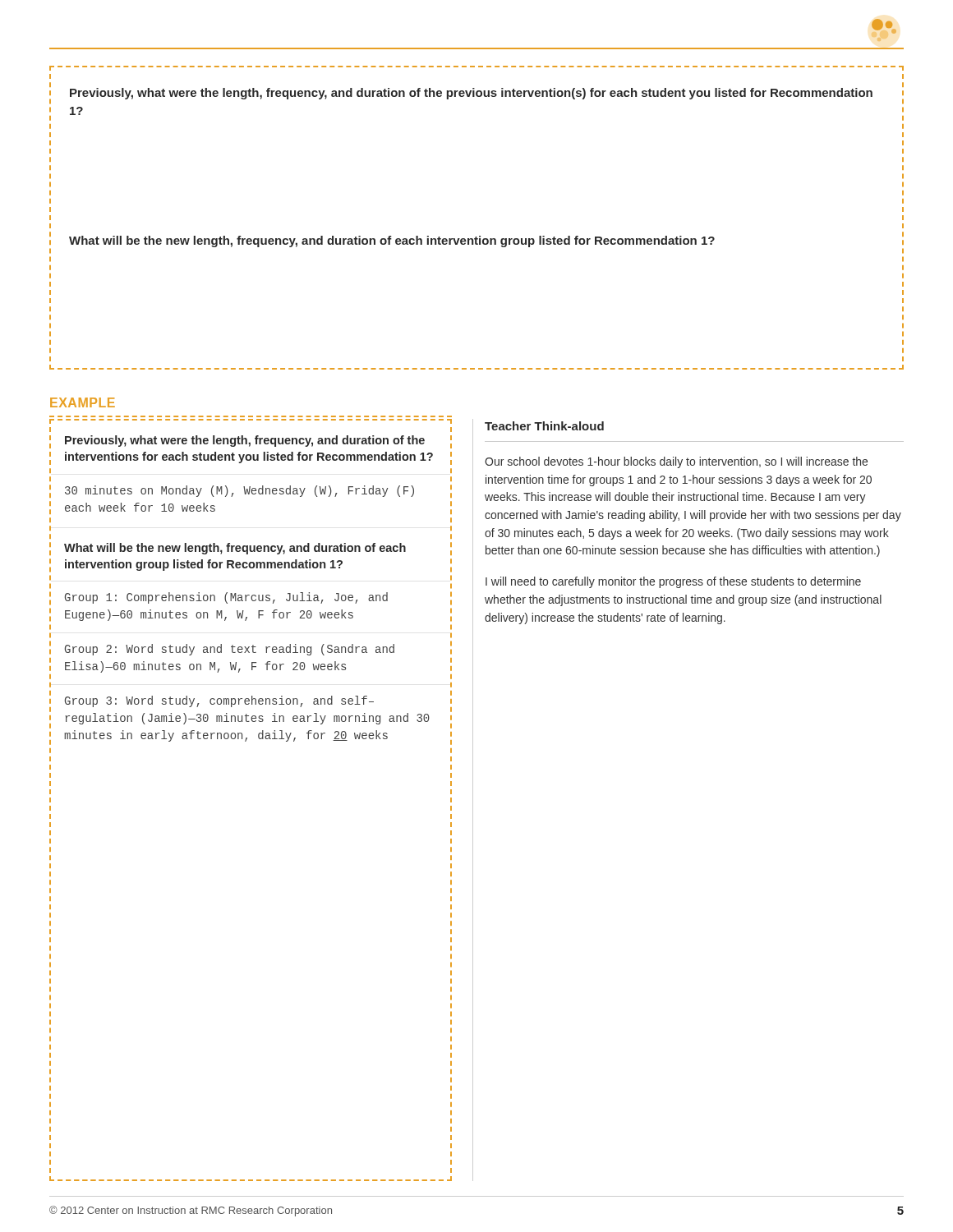
Task: Select the element starting "I will need to carefully"
Action: [x=683, y=599]
